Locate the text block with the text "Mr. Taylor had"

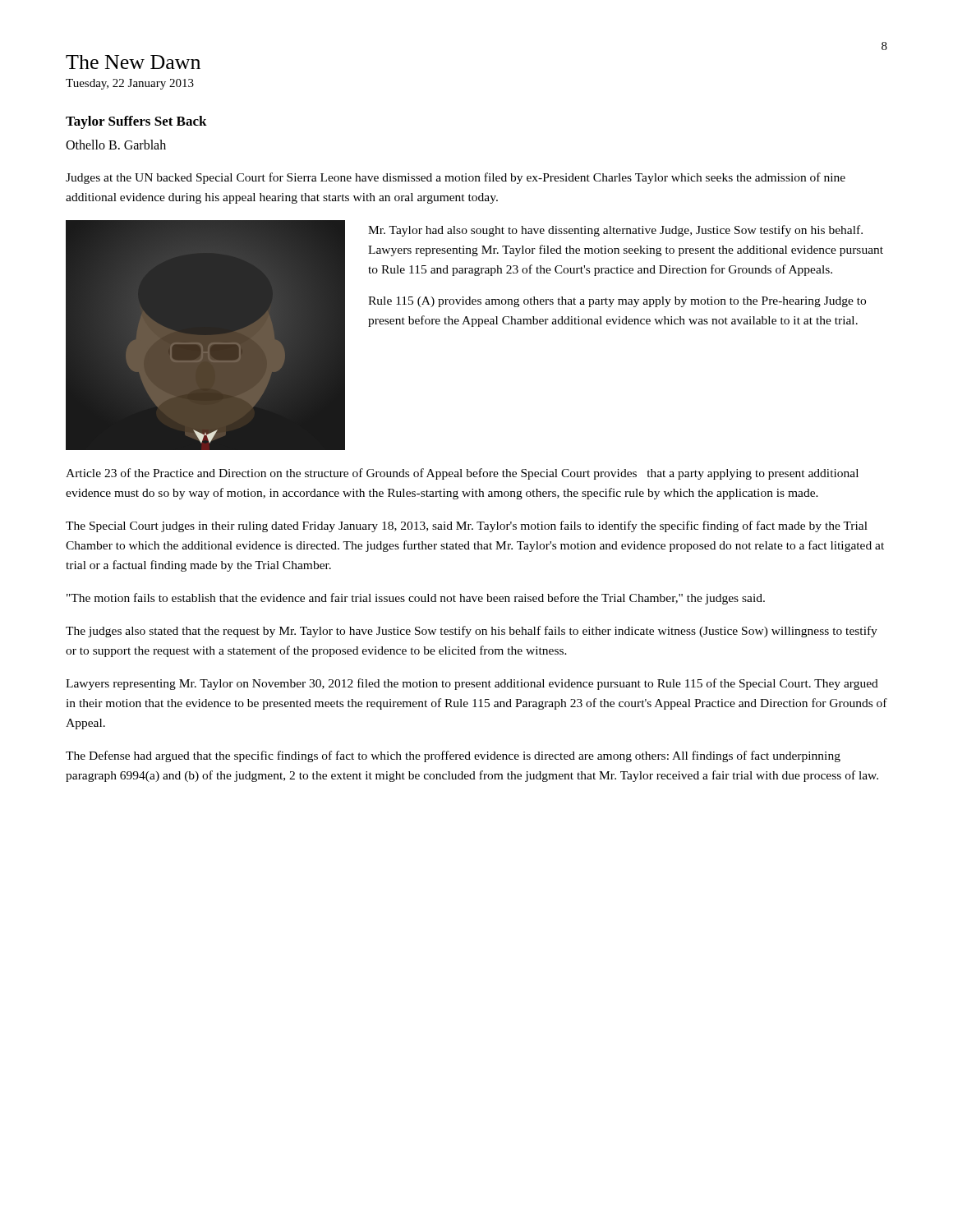click(x=628, y=275)
